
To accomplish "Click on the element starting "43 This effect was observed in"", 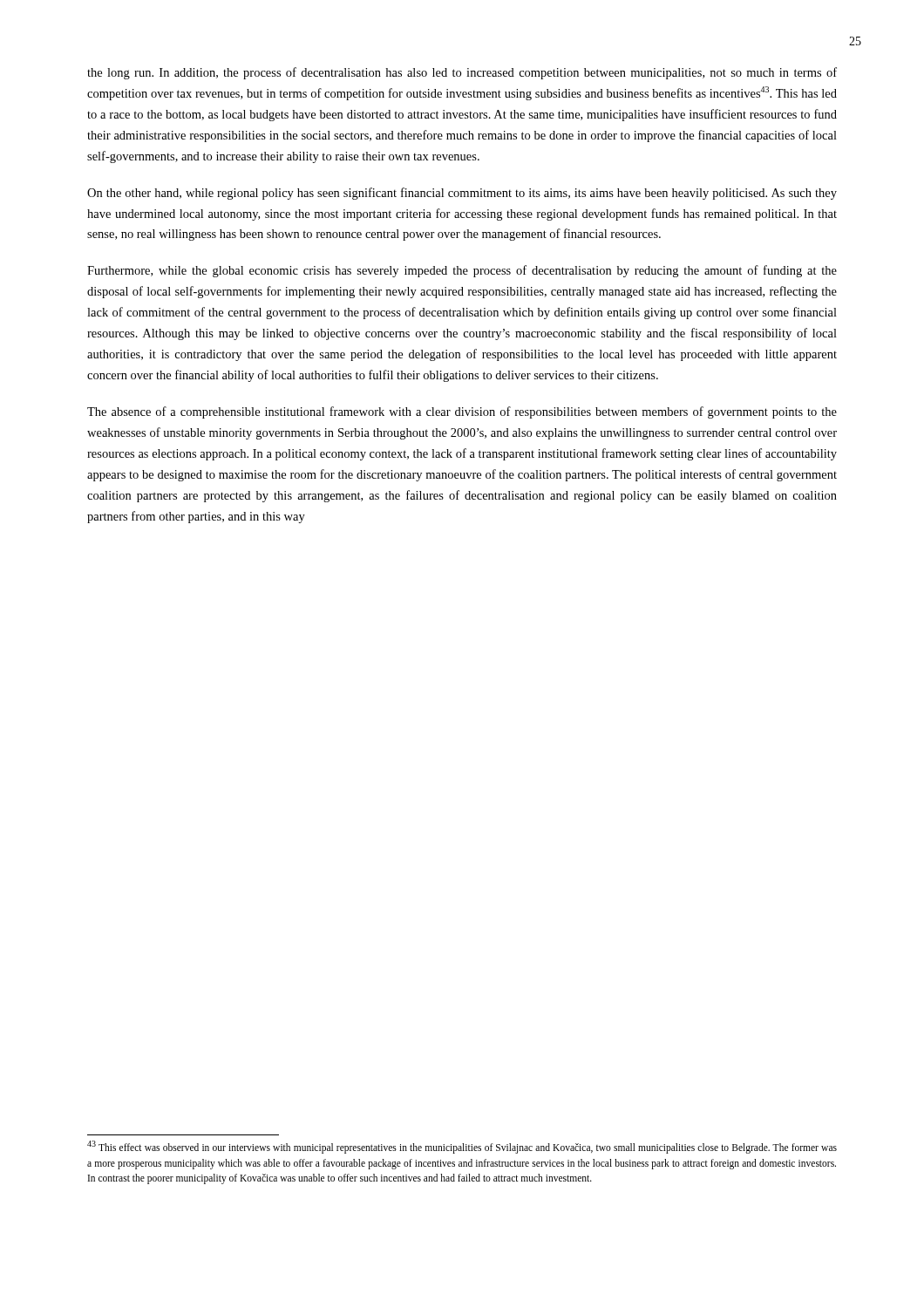I will 462,1162.
